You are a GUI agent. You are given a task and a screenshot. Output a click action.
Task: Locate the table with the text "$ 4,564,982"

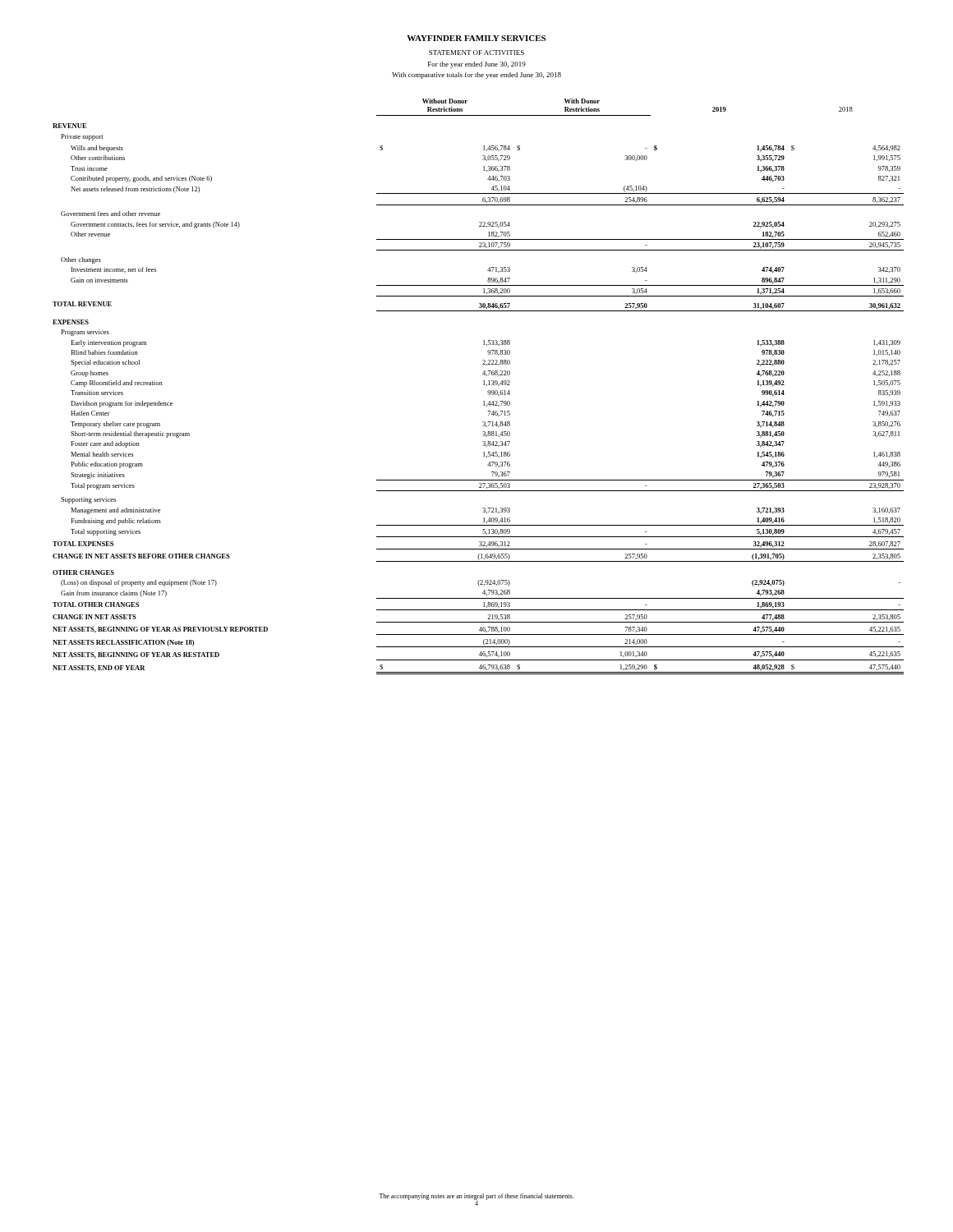click(x=476, y=385)
